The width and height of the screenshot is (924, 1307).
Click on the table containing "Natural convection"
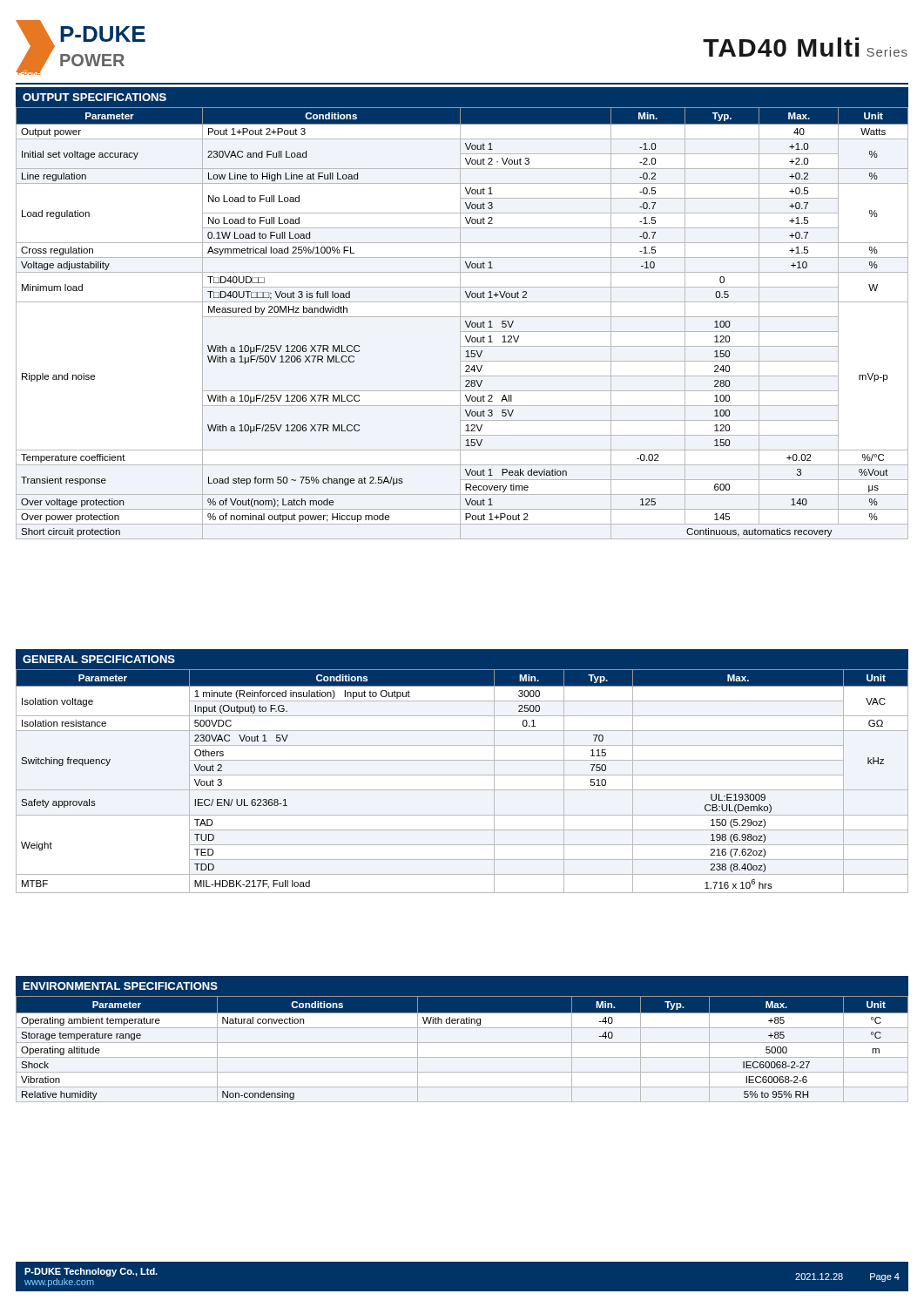[x=462, y=1049]
